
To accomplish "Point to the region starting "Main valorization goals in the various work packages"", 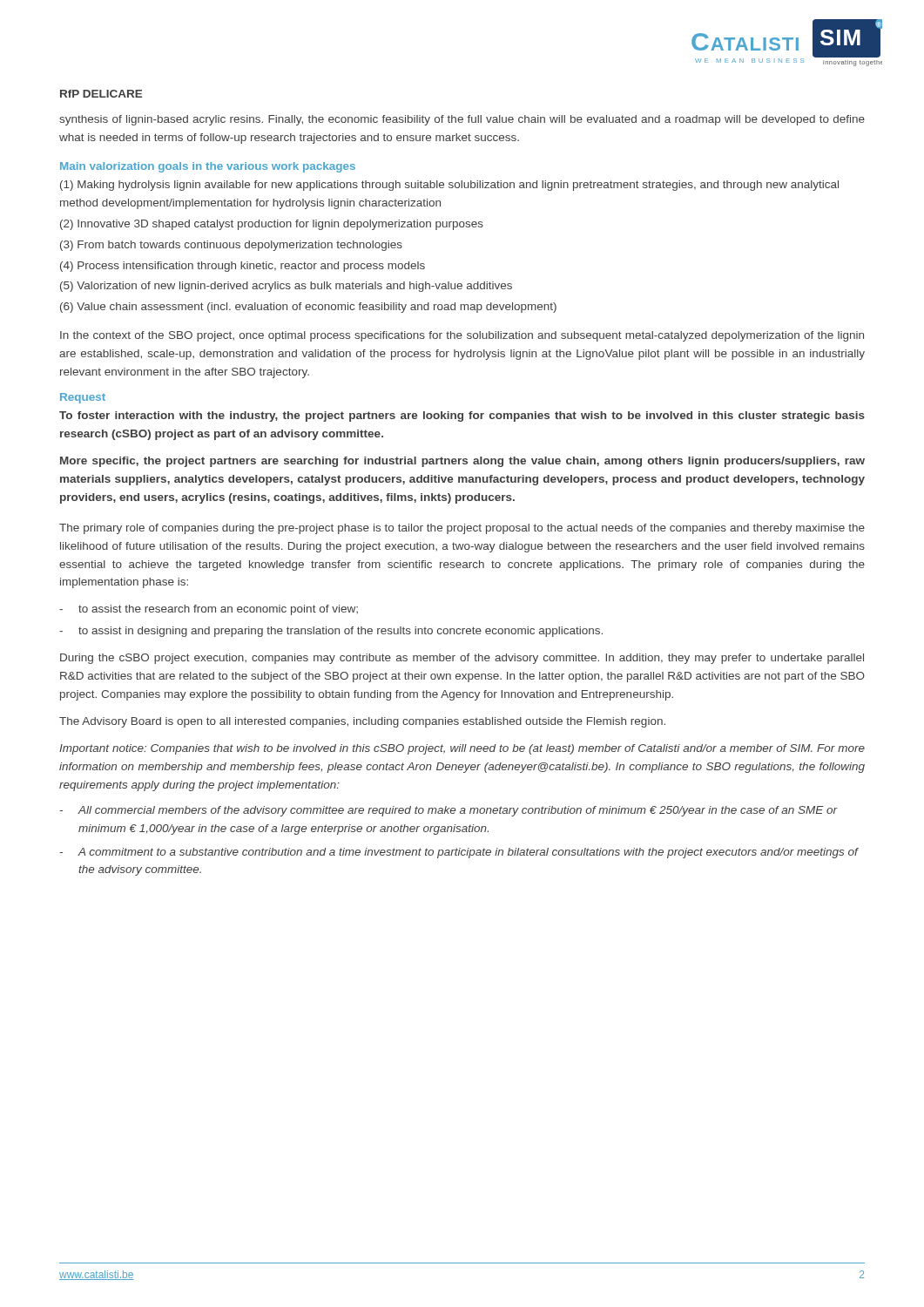I will (208, 166).
